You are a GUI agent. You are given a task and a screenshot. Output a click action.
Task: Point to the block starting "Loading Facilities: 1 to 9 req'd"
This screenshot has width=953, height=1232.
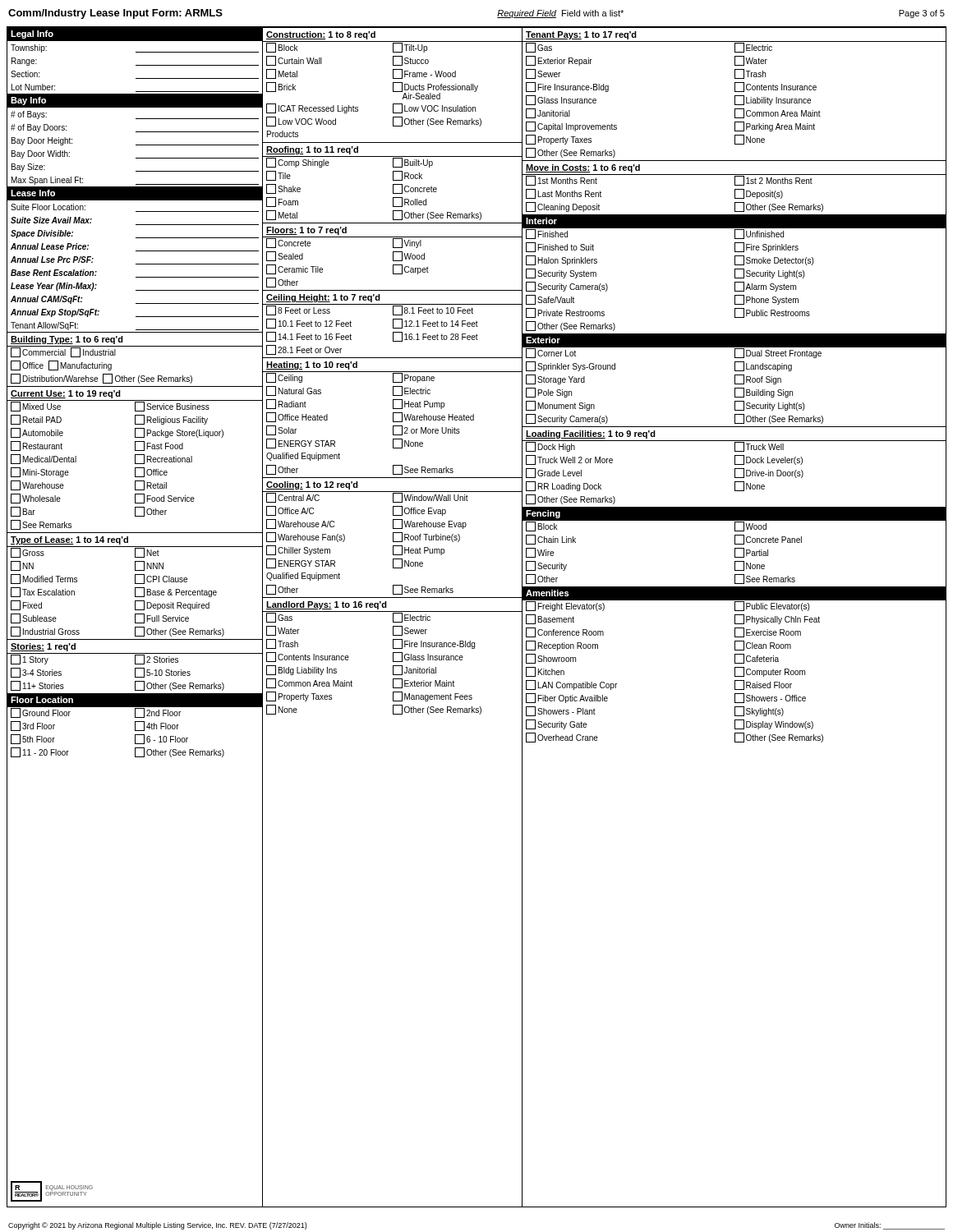[591, 434]
